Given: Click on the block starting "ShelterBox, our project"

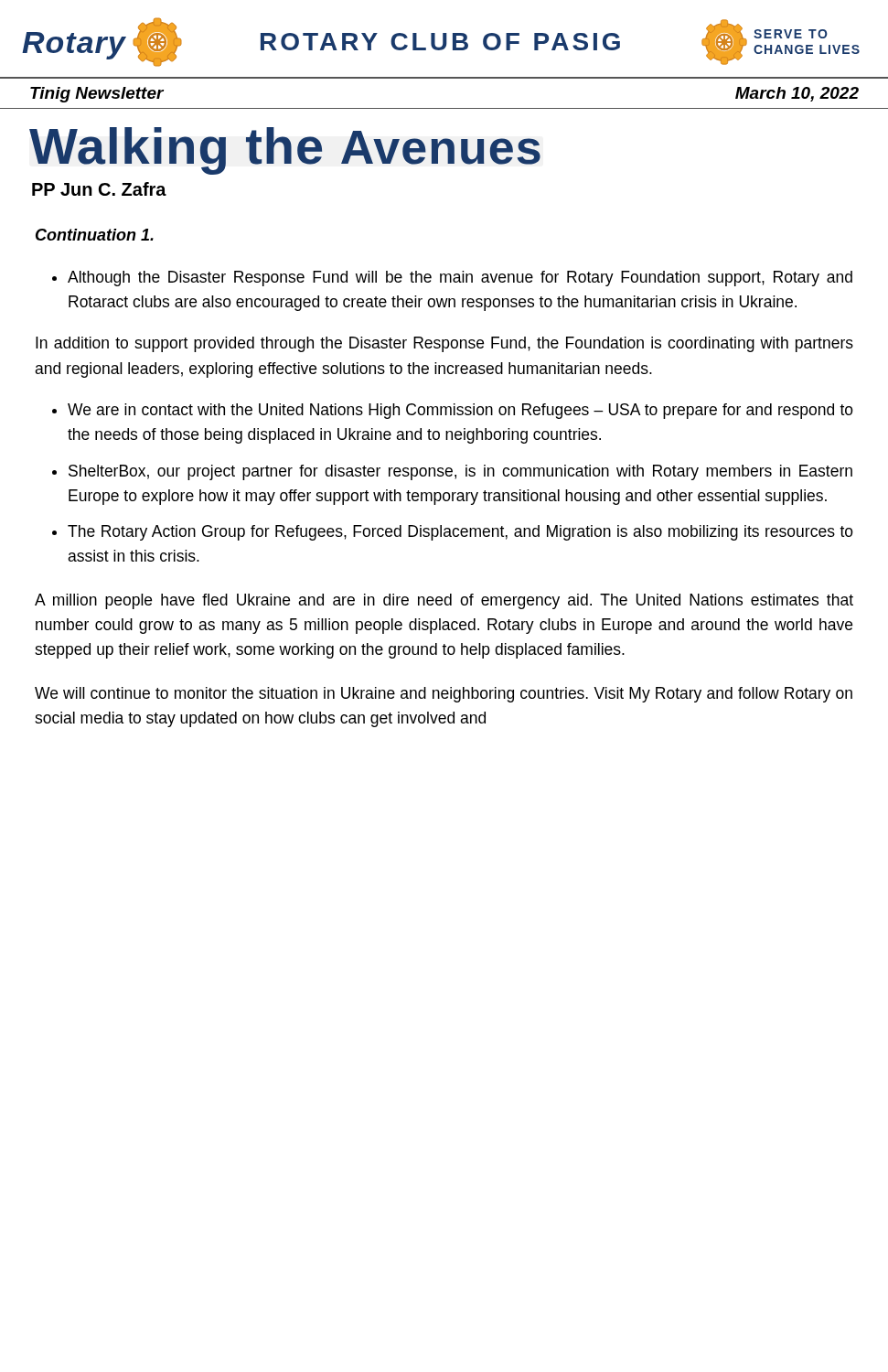Looking at the screenshot, I should click(x=460, y=483).
